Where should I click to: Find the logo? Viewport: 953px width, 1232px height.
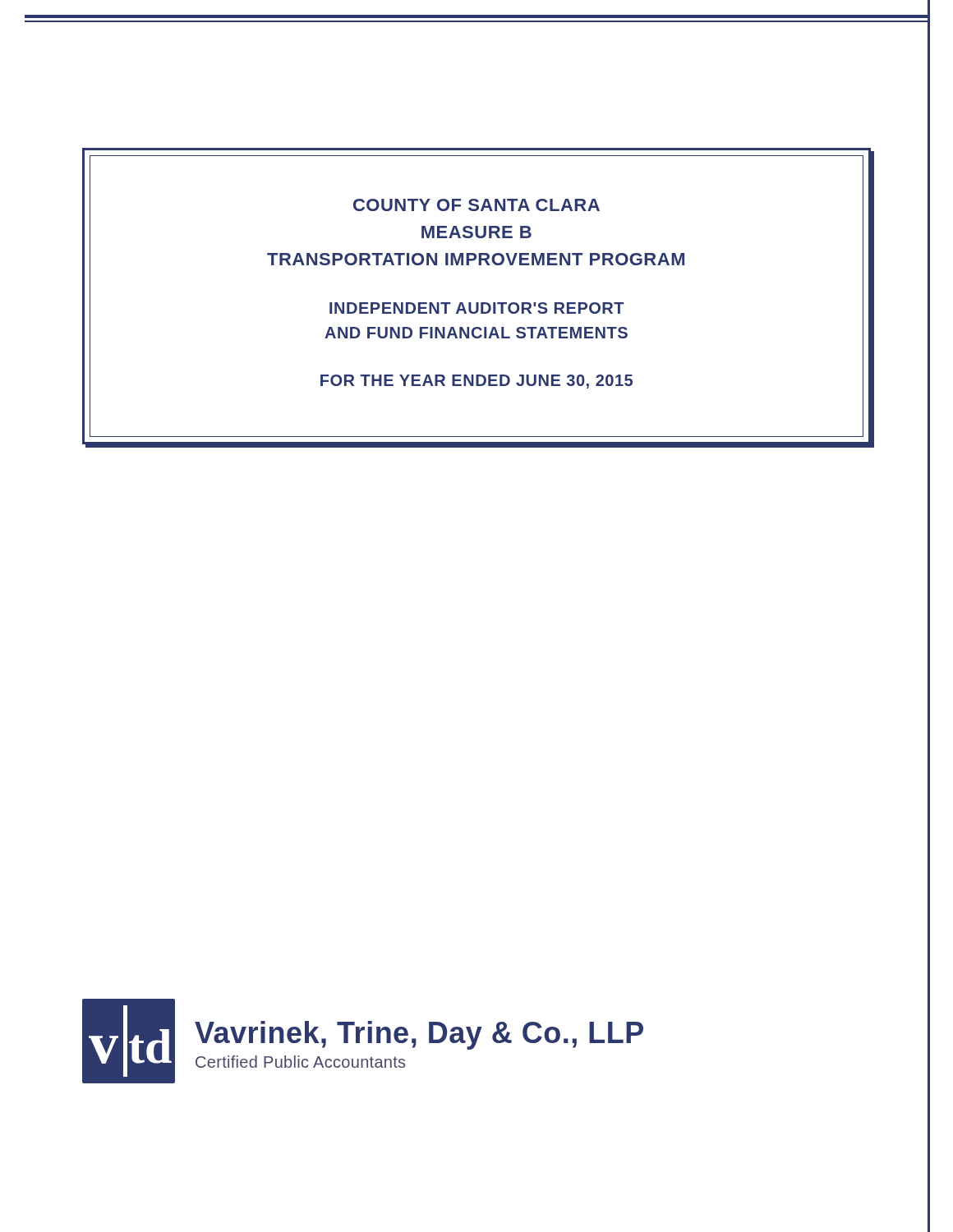click(129, 1044)
